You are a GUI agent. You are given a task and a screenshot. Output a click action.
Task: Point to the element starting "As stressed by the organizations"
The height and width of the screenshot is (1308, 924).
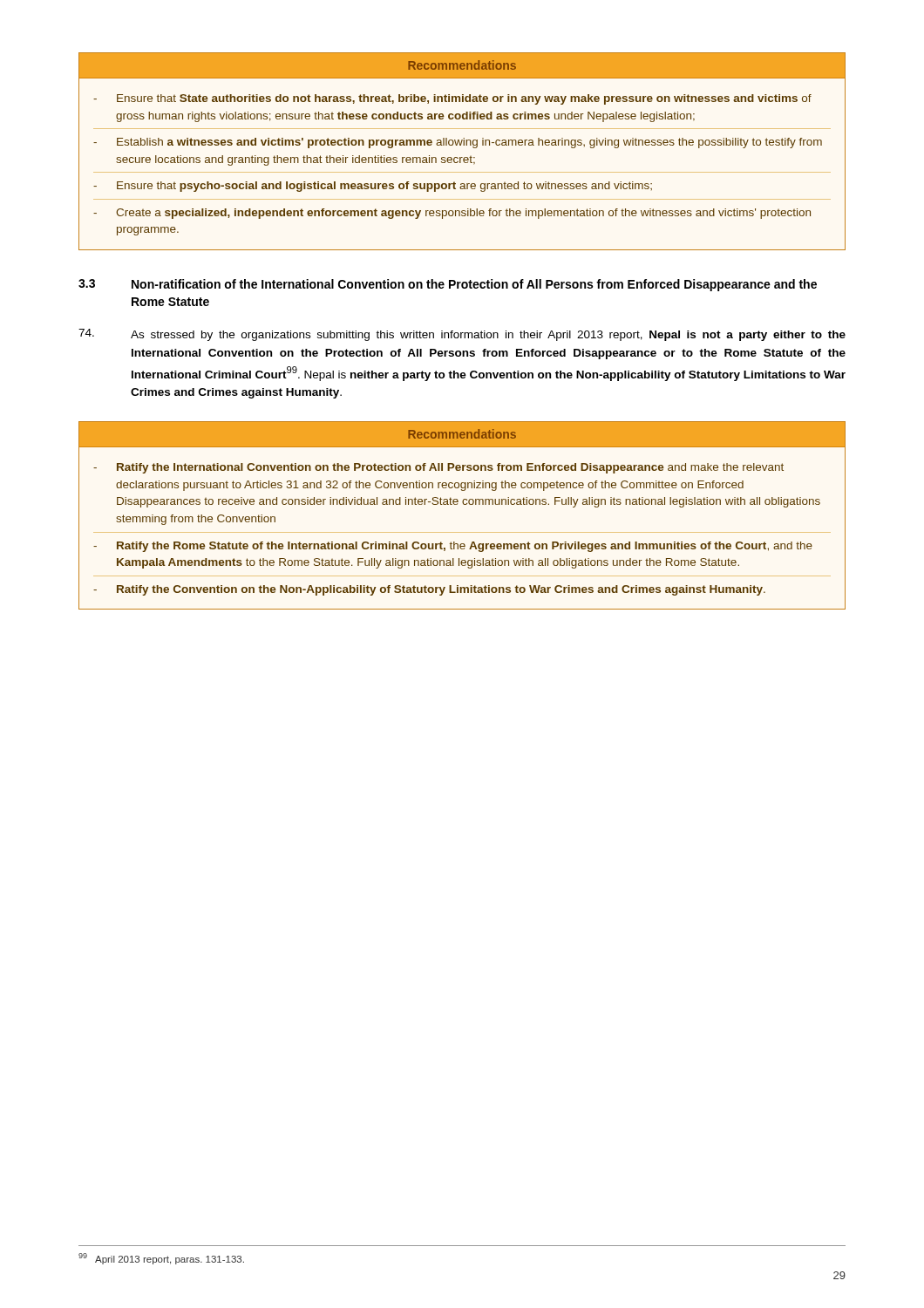(462, 364)
